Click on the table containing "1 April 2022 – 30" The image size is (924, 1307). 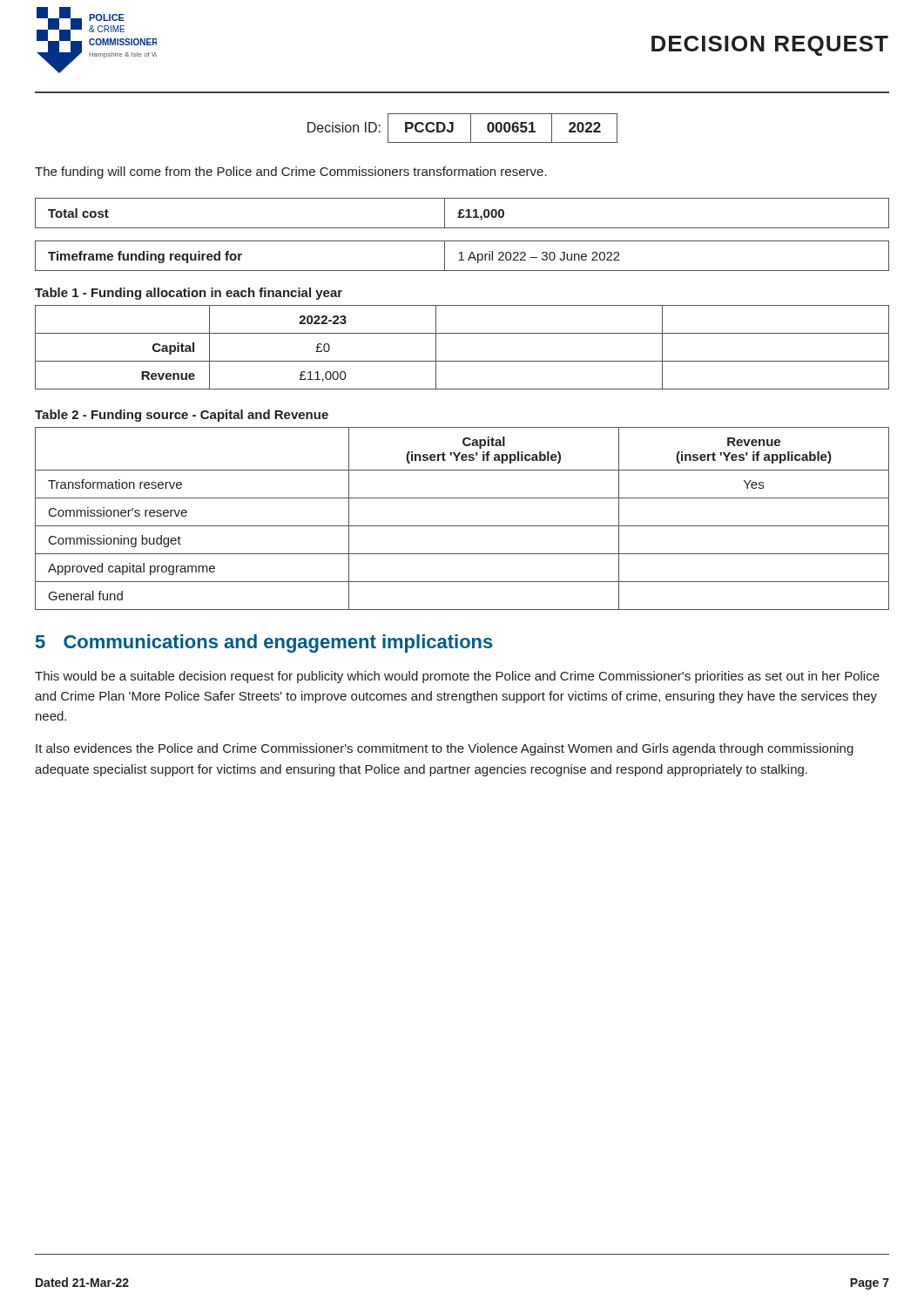coord(462,255)
